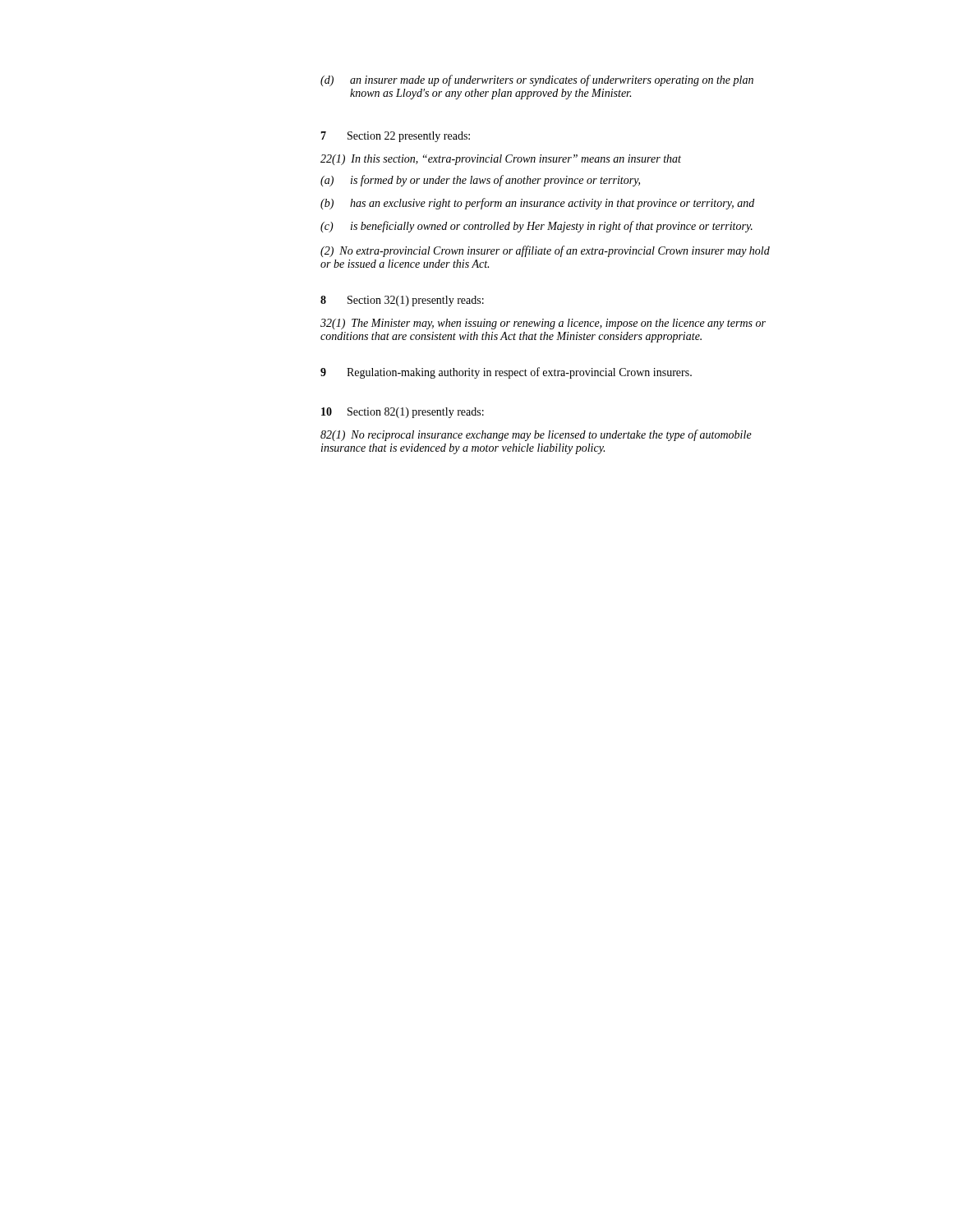953x1232 pixels.
Task: Find the block on this page that starts "(a) is formed by or under"
Action: 550,181
